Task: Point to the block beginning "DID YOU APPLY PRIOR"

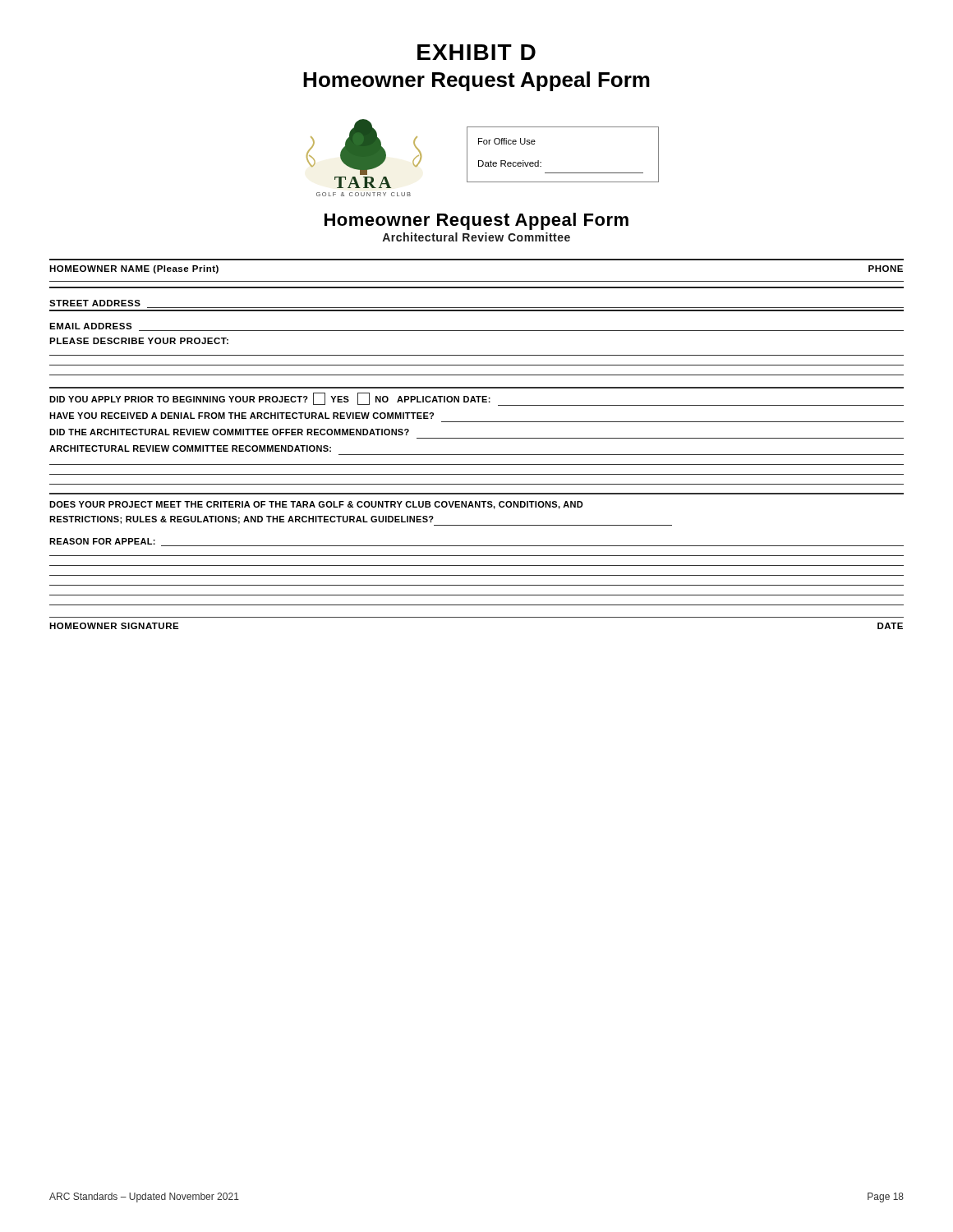Action: click(476, 399)
